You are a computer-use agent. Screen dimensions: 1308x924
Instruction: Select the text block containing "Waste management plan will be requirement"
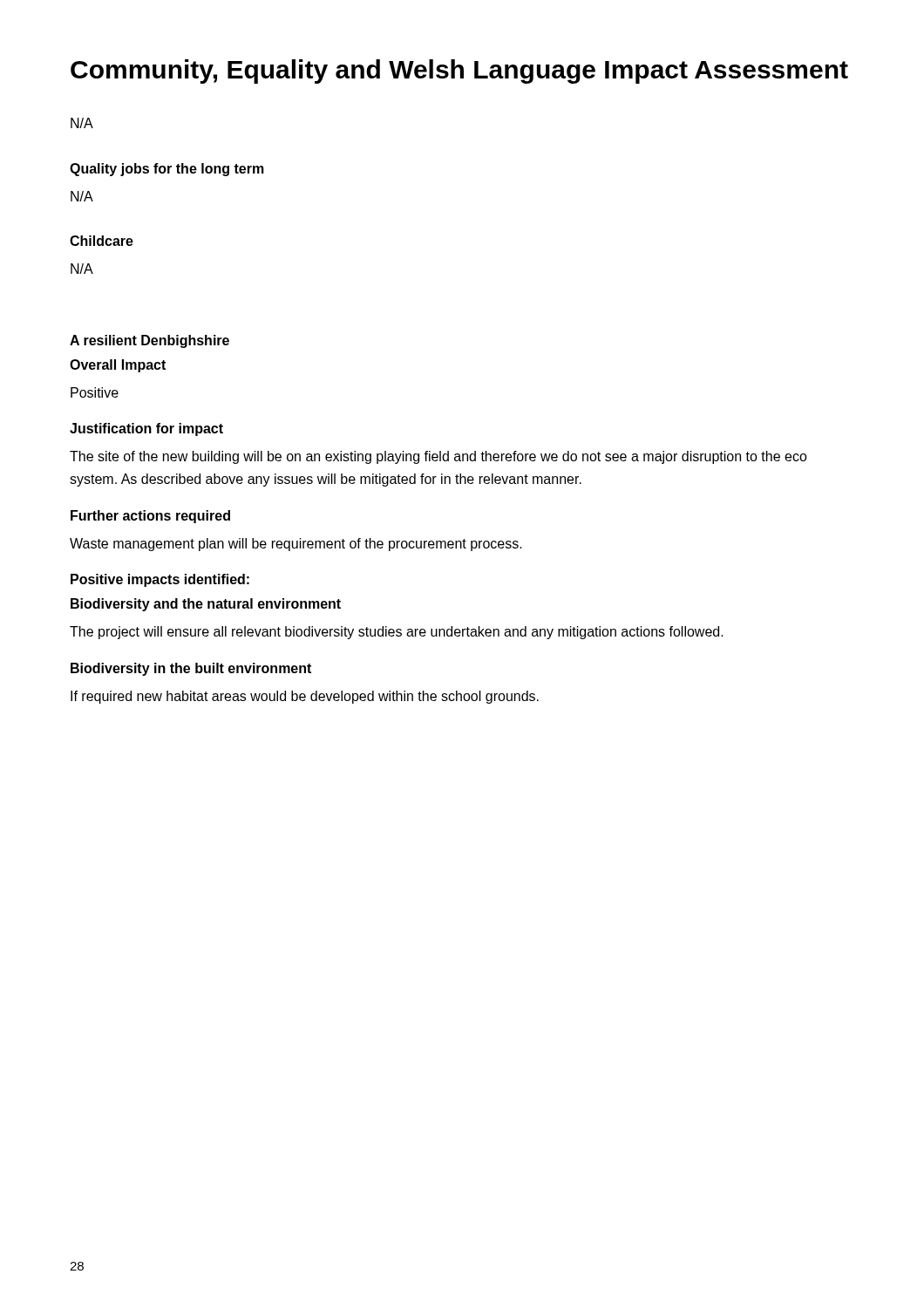pos(296,543)
